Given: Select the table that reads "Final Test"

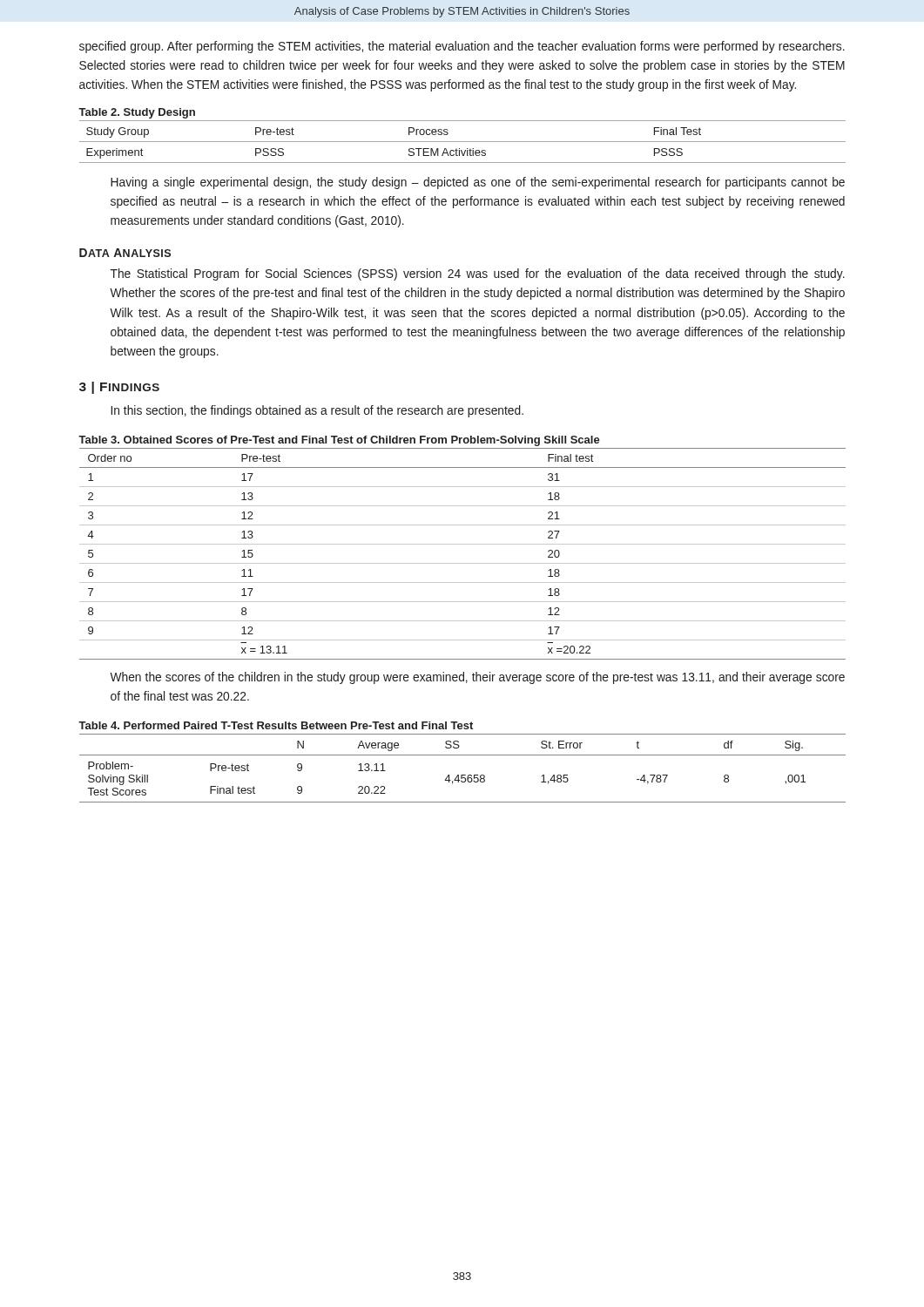Looking at the screenshot, I should 462,142.
